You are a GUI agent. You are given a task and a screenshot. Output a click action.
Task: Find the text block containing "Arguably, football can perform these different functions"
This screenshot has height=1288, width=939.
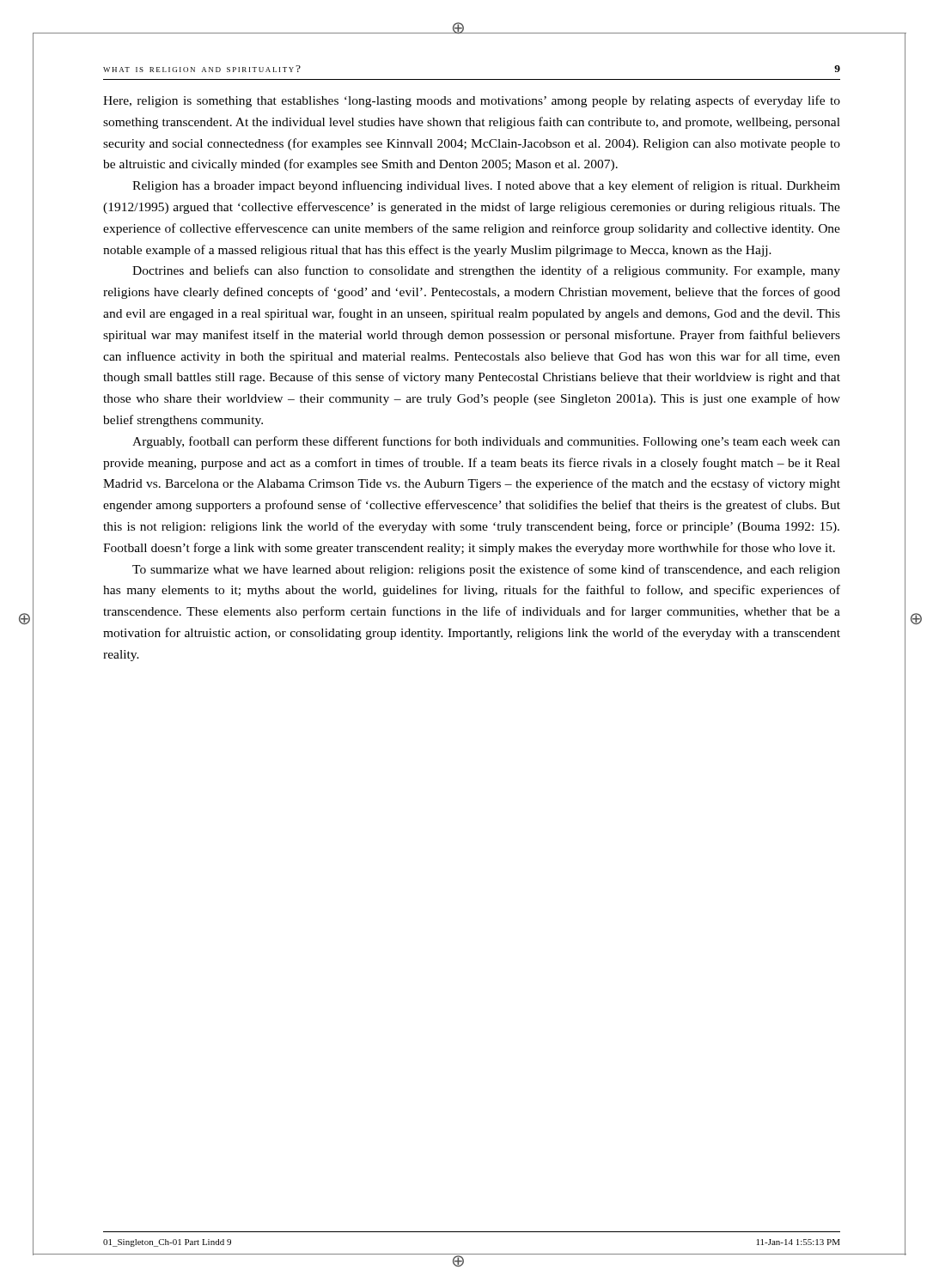[472, 495]
